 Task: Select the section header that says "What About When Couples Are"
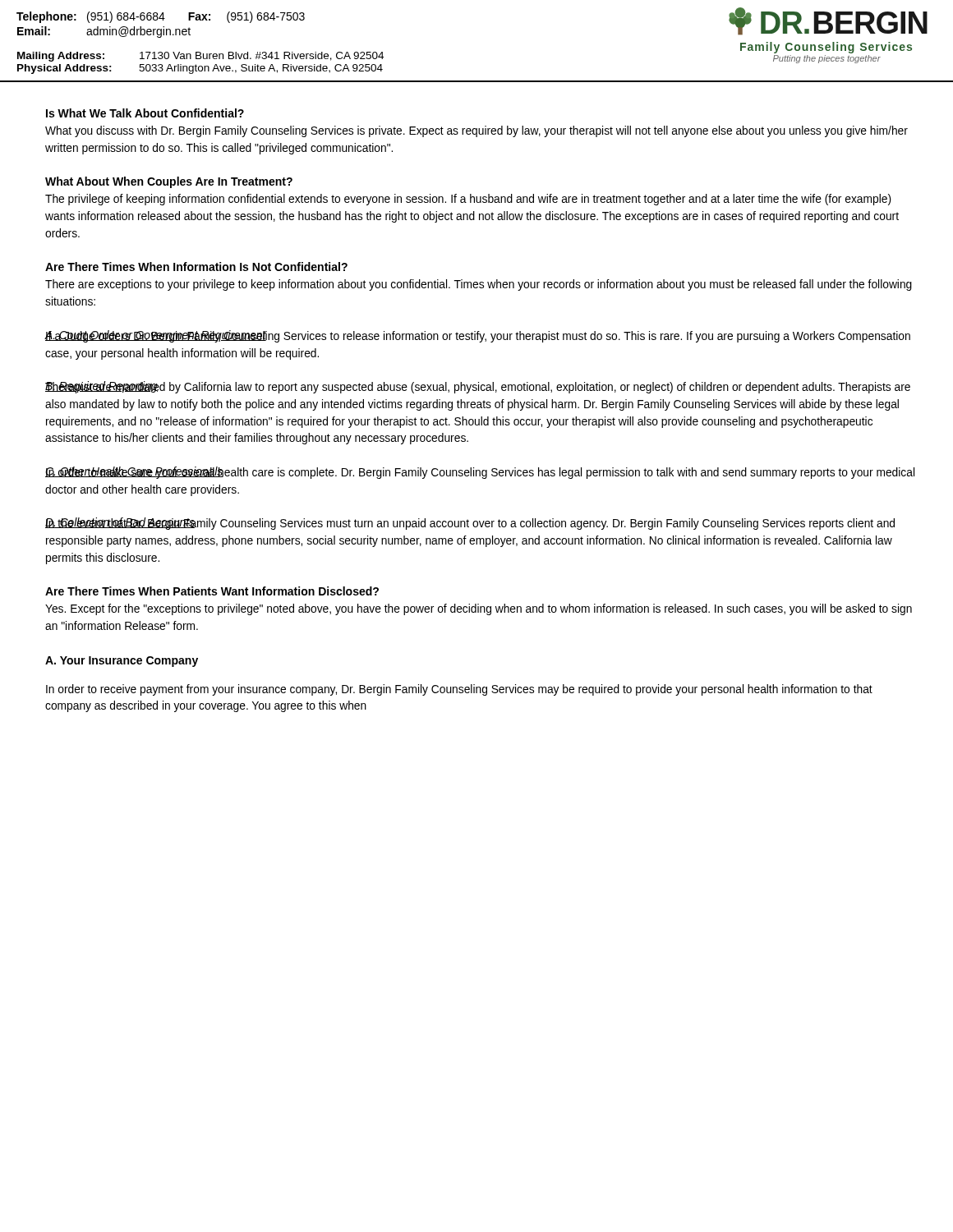click(169, 182)
